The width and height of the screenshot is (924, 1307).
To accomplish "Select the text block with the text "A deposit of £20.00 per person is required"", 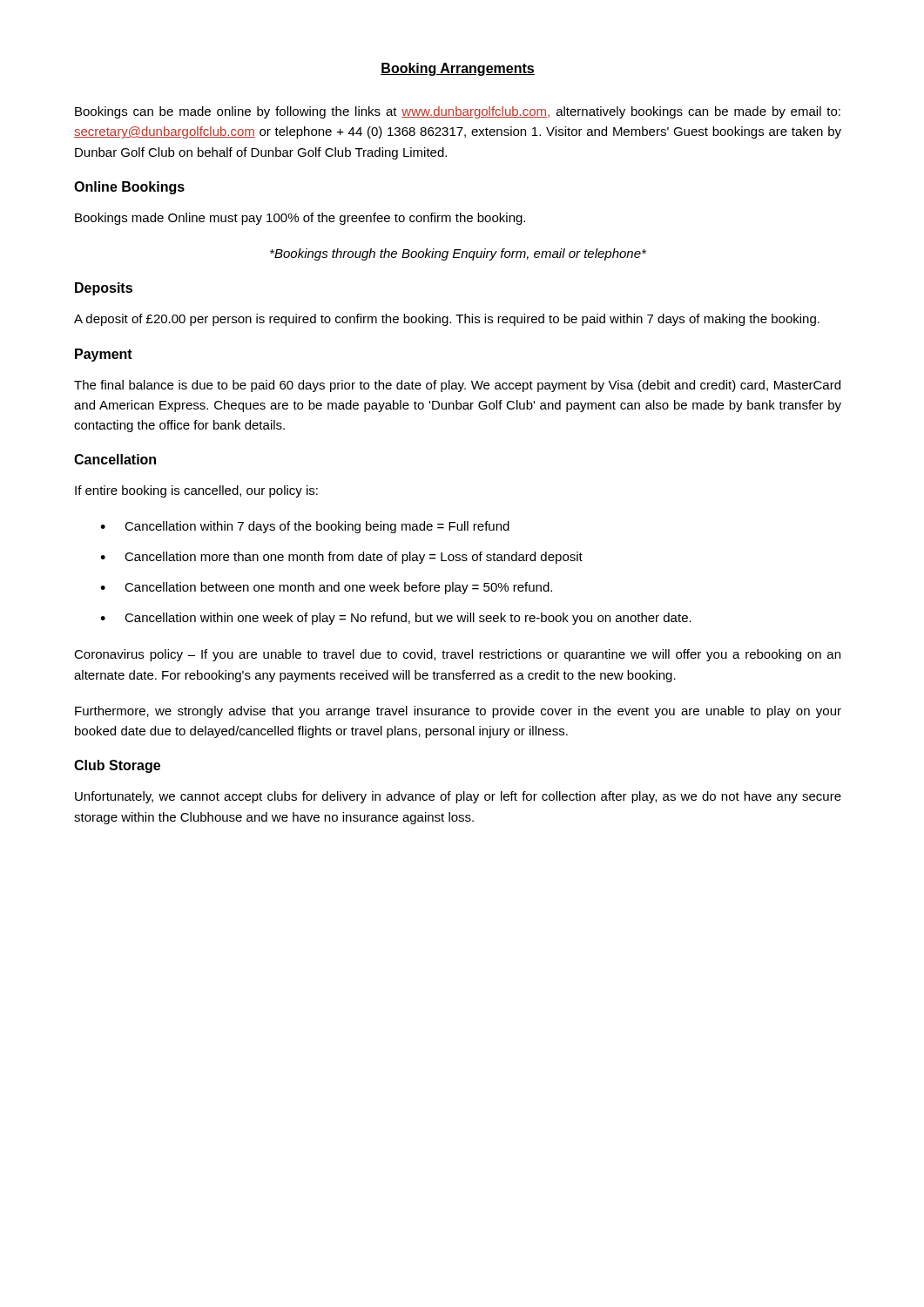I will click(x=447, y=319).
